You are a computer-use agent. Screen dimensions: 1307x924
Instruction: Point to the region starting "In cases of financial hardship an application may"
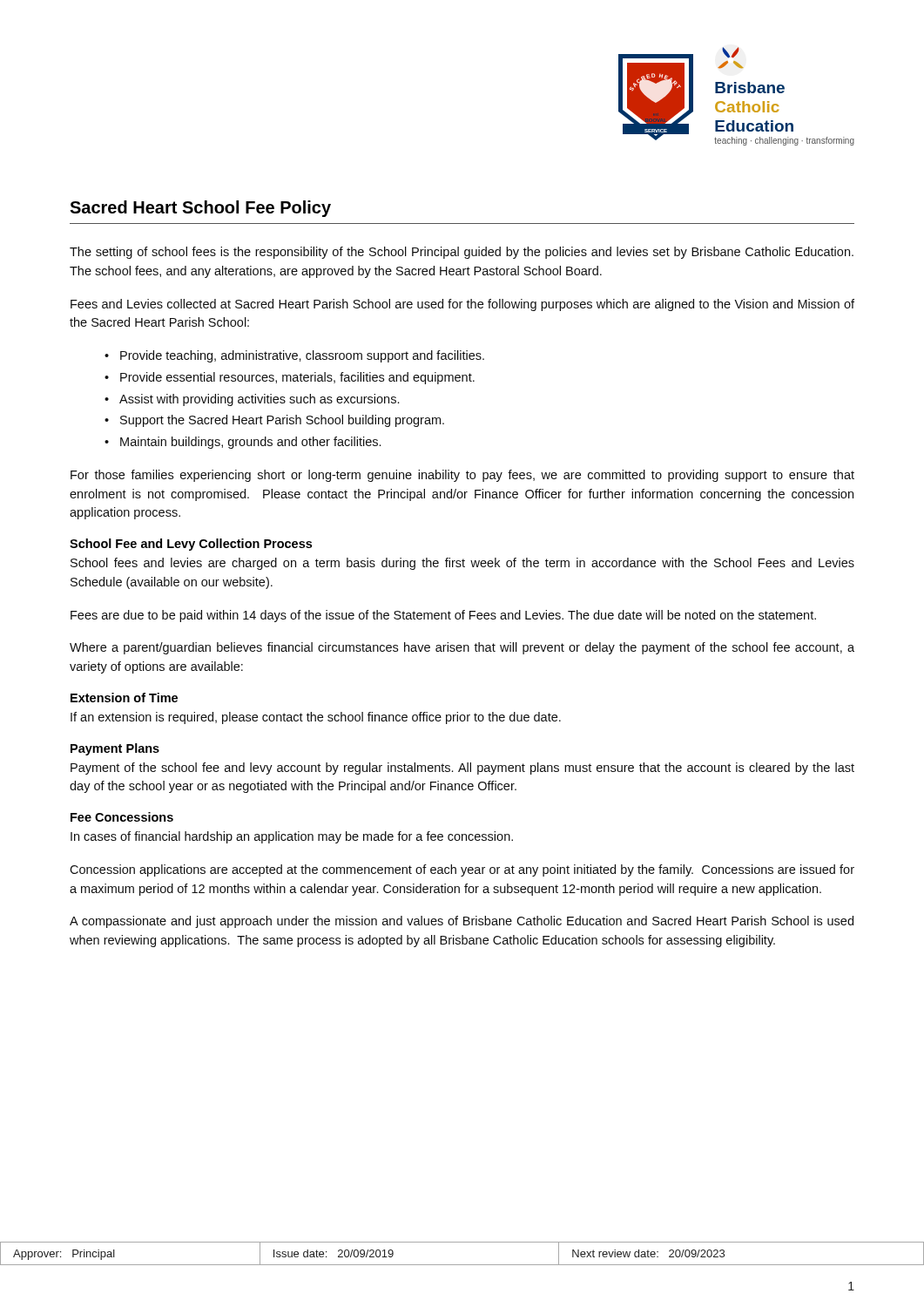coord(292,837)
